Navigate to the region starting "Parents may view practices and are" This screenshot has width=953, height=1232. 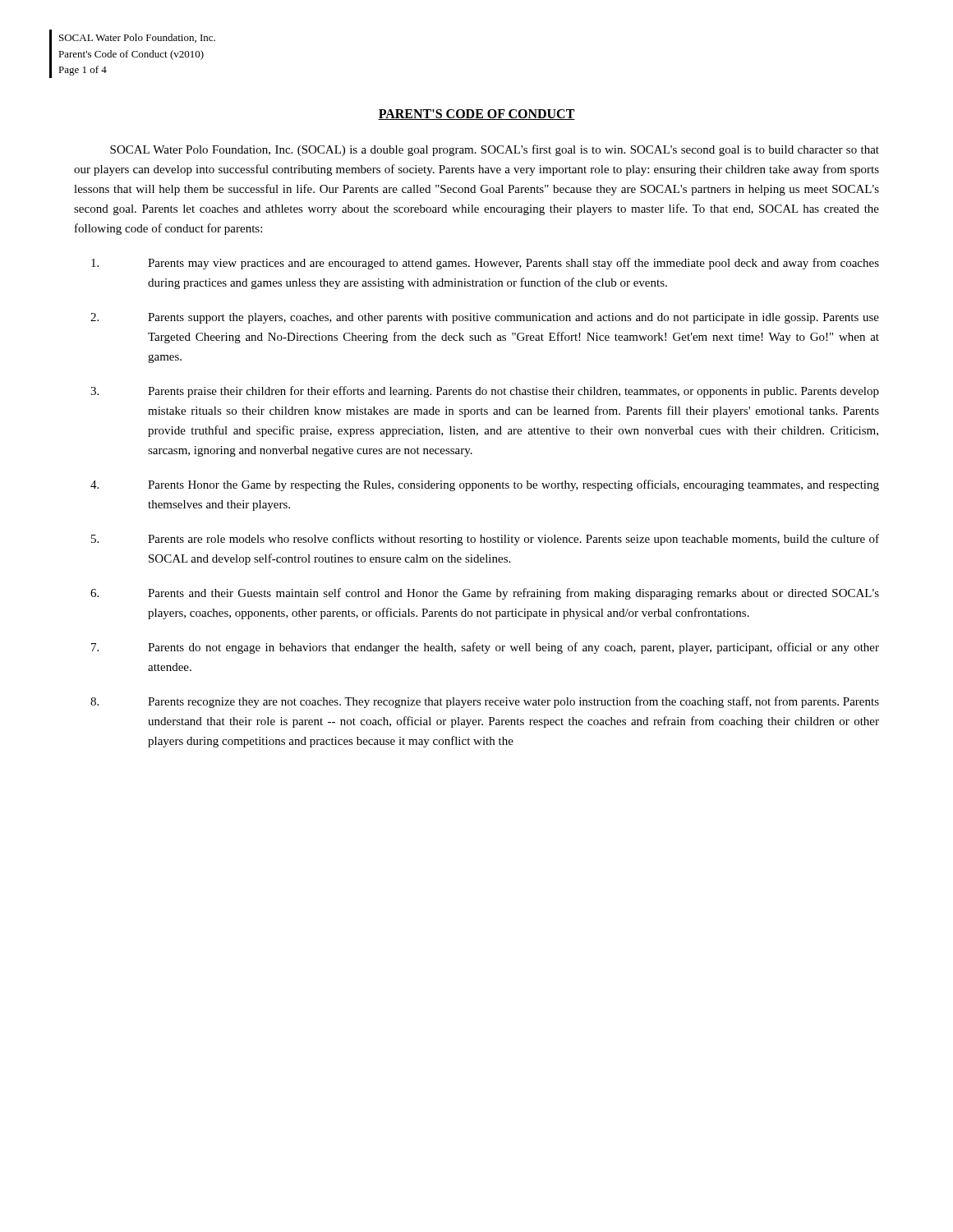[x=476, y=273]
